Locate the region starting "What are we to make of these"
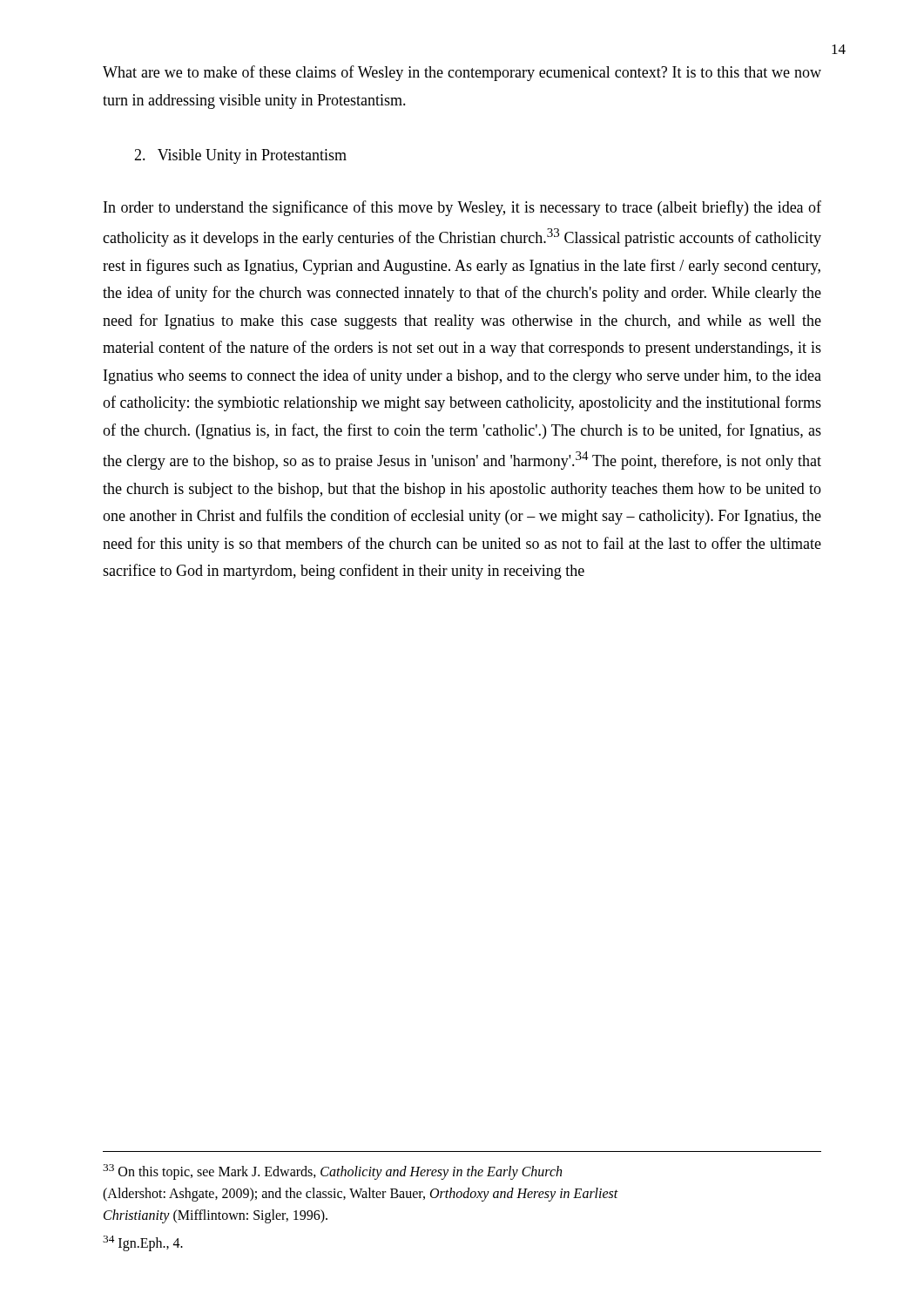 pyautogui.click(x=462, y=86)
